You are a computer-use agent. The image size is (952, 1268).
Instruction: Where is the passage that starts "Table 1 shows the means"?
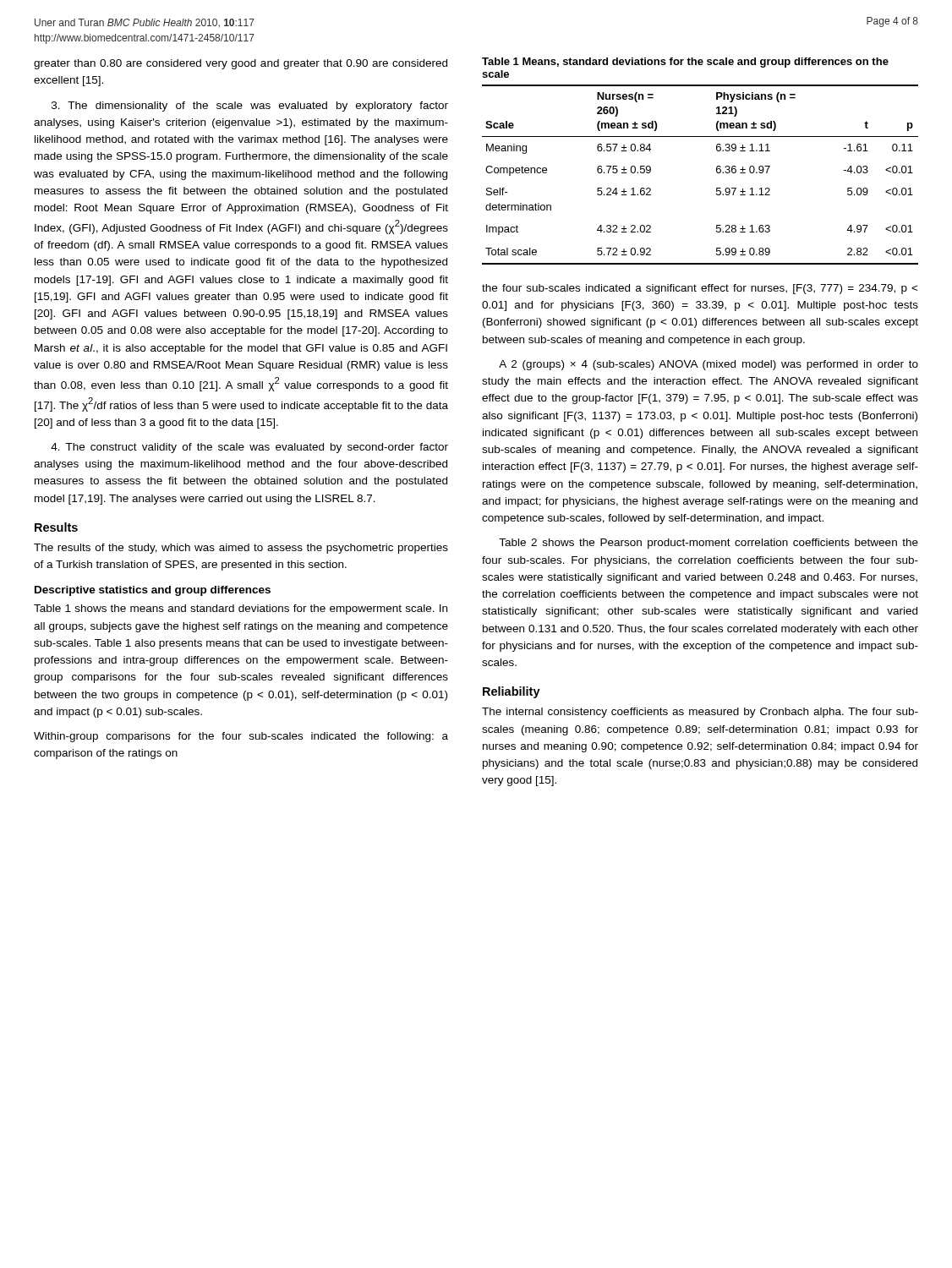(x=241, y=660)
